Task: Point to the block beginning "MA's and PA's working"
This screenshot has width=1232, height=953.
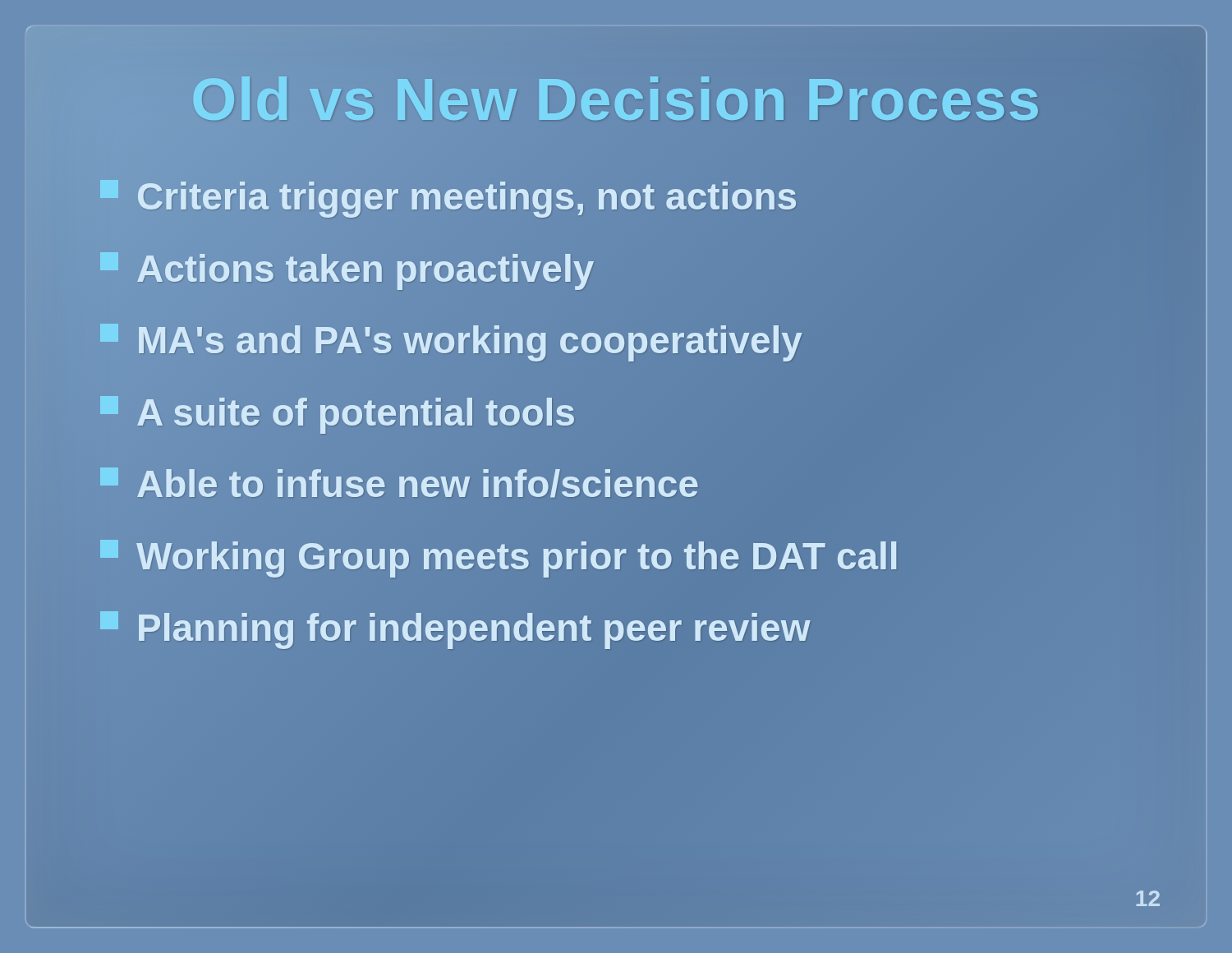Action: pos(451,341)
